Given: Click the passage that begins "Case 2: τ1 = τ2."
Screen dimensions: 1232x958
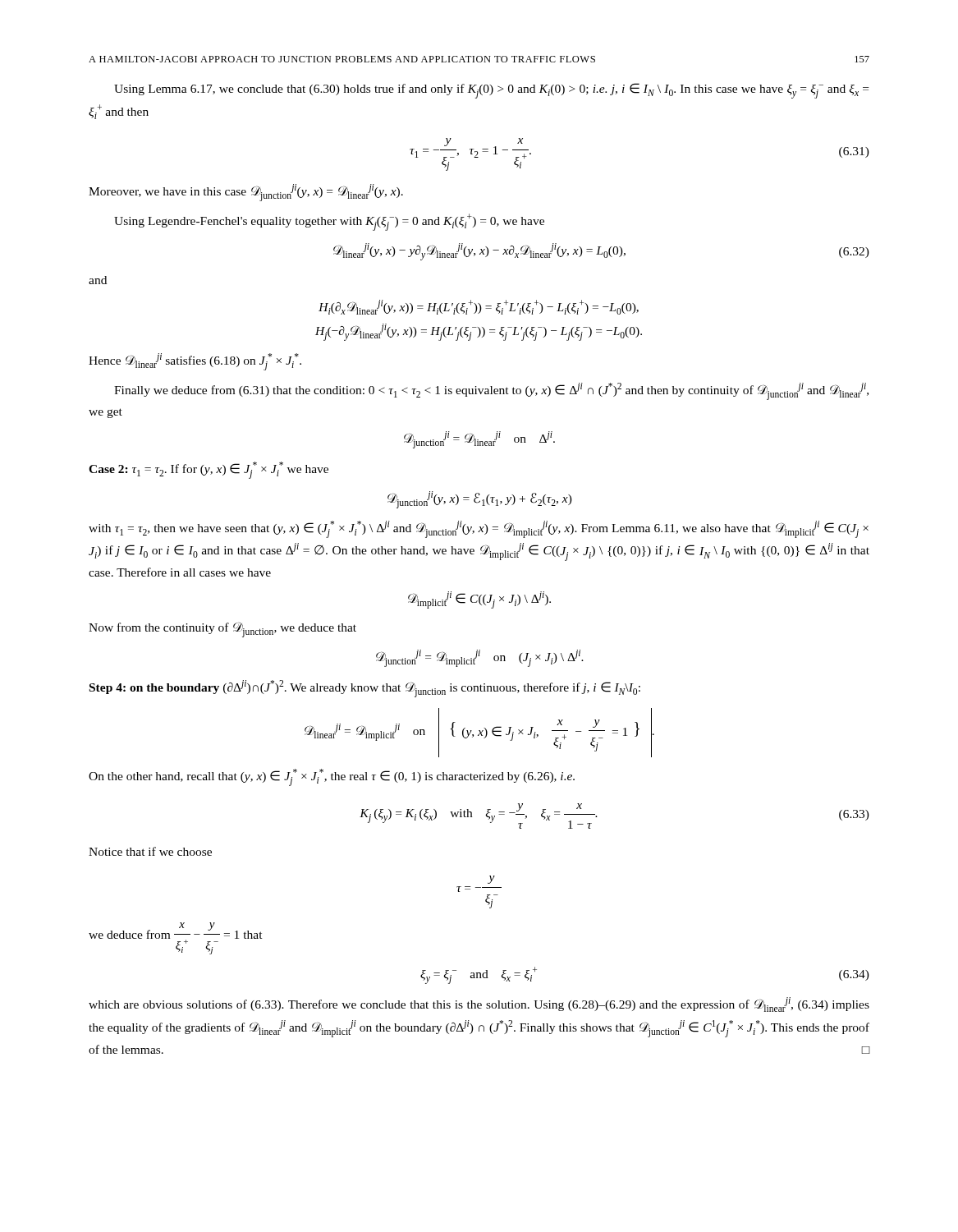Looking at the screenshot, I should point(209,470).
